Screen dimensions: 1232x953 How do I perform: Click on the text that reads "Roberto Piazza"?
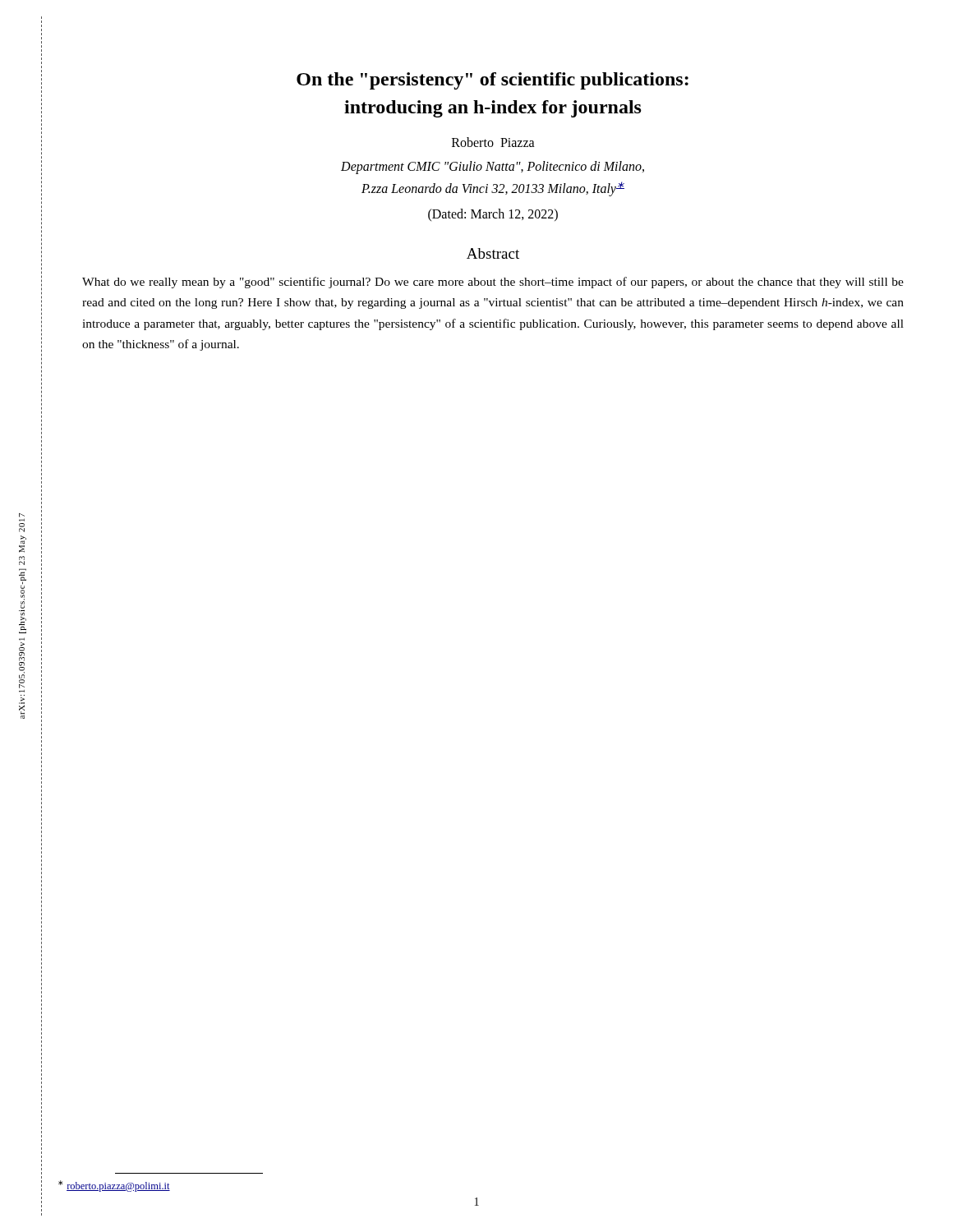pos(493,143)
